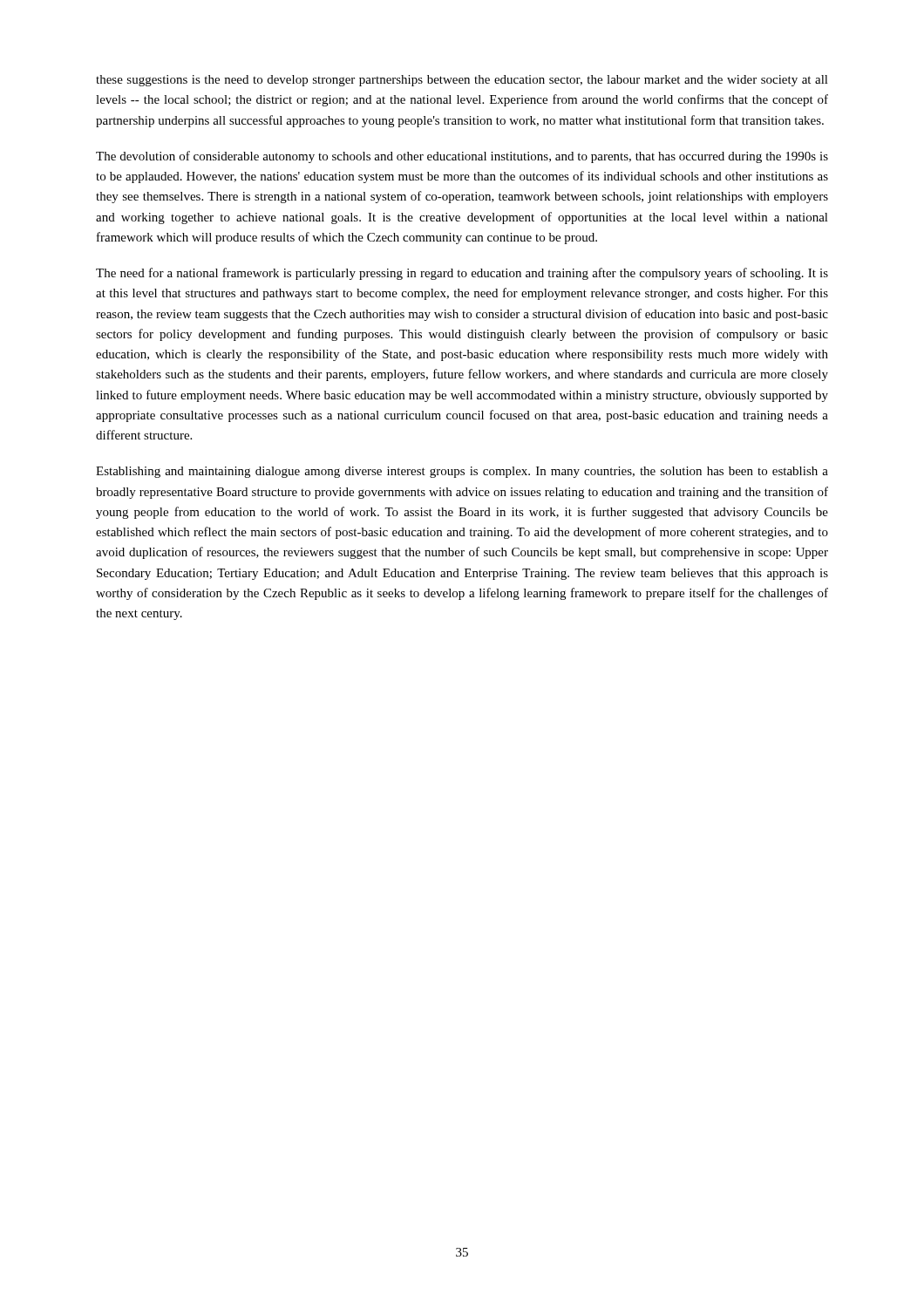Image resolution: width=924 pixels, height=1308 pixels.
Task: Navigate to the passage starting "Establishing and maintaining dialogue among diverse"
Action: (x=462, y=543)
